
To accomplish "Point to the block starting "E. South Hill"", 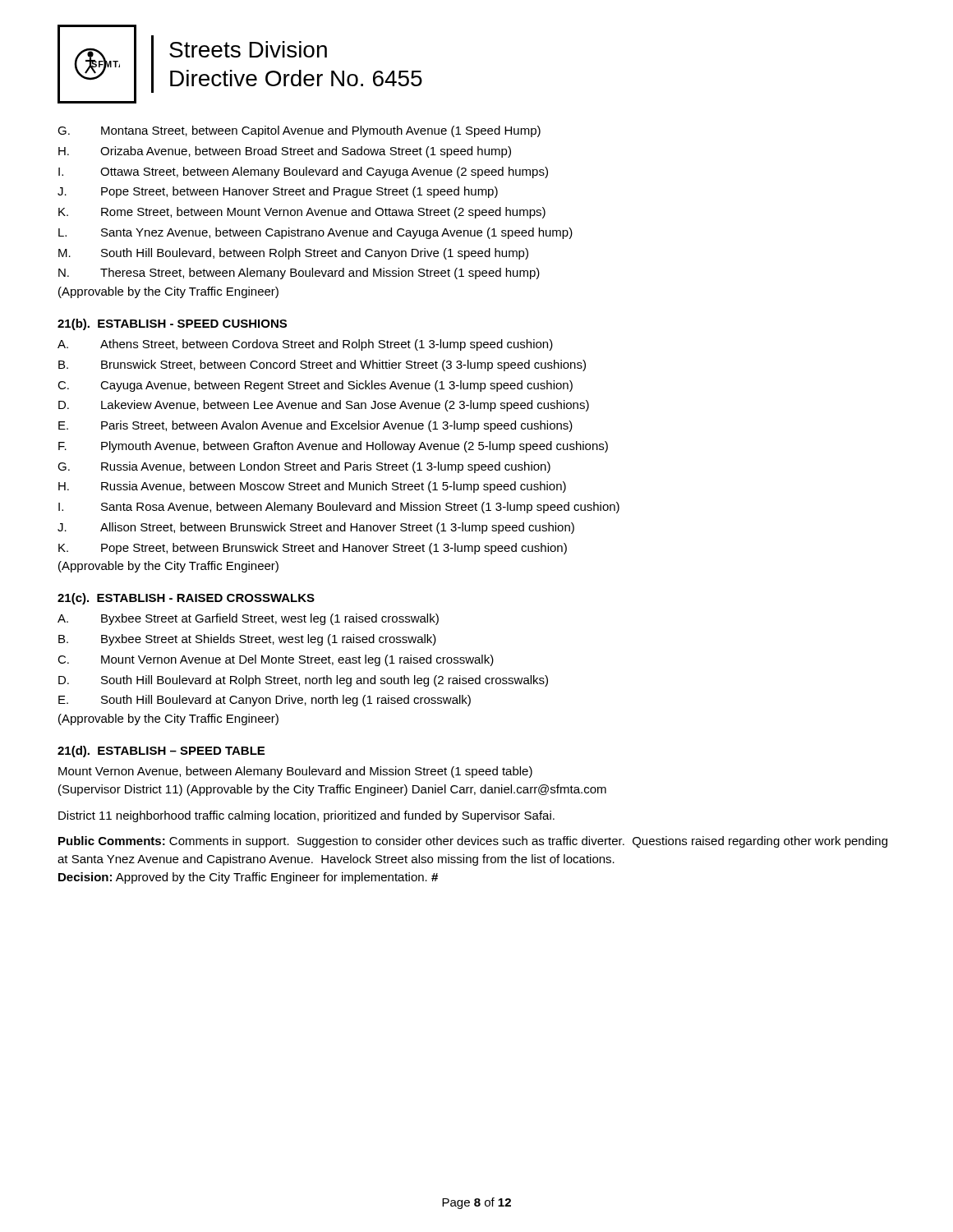I will [x=476, y=700].
